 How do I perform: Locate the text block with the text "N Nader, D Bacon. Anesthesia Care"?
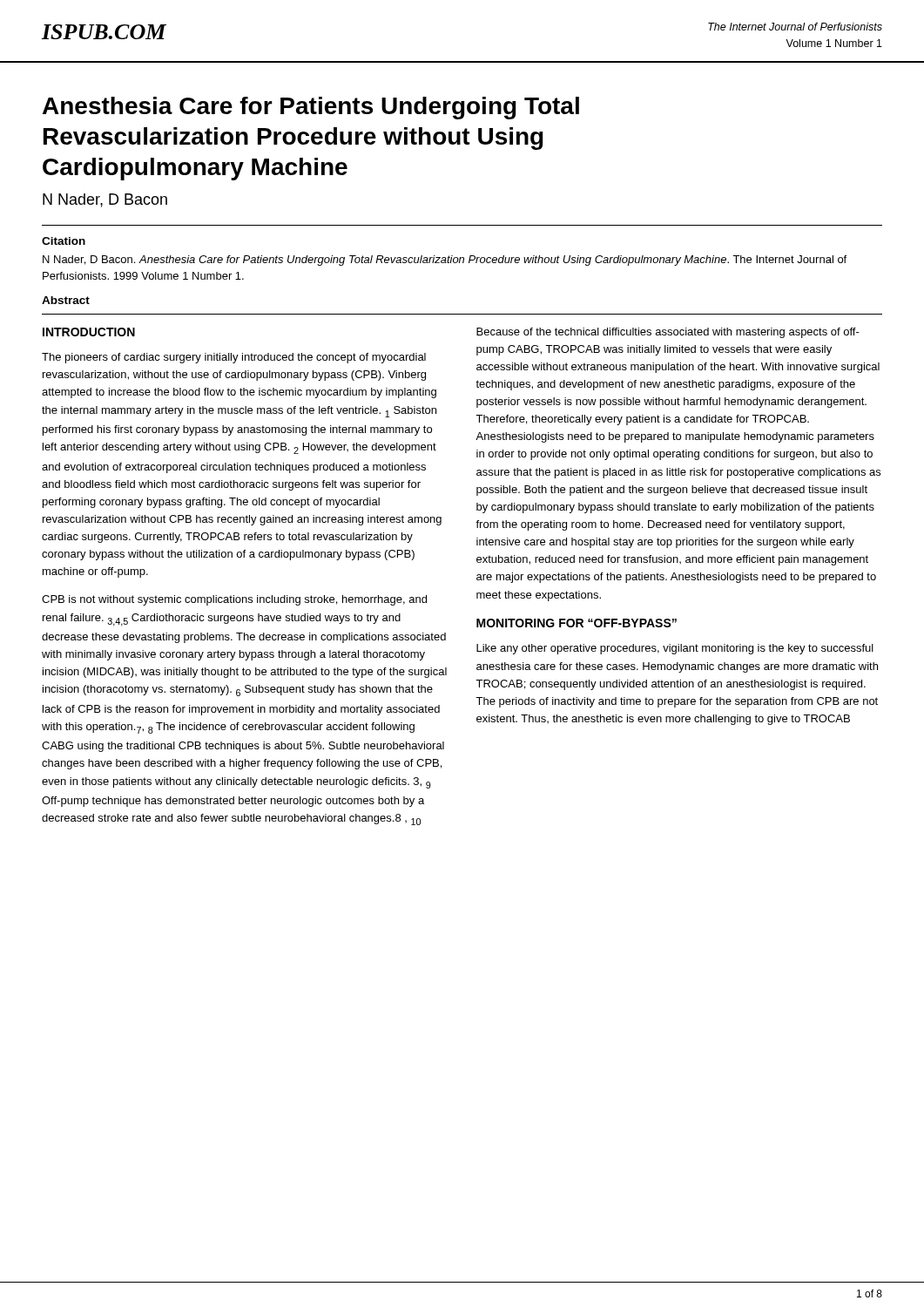(x=444, y=267)
